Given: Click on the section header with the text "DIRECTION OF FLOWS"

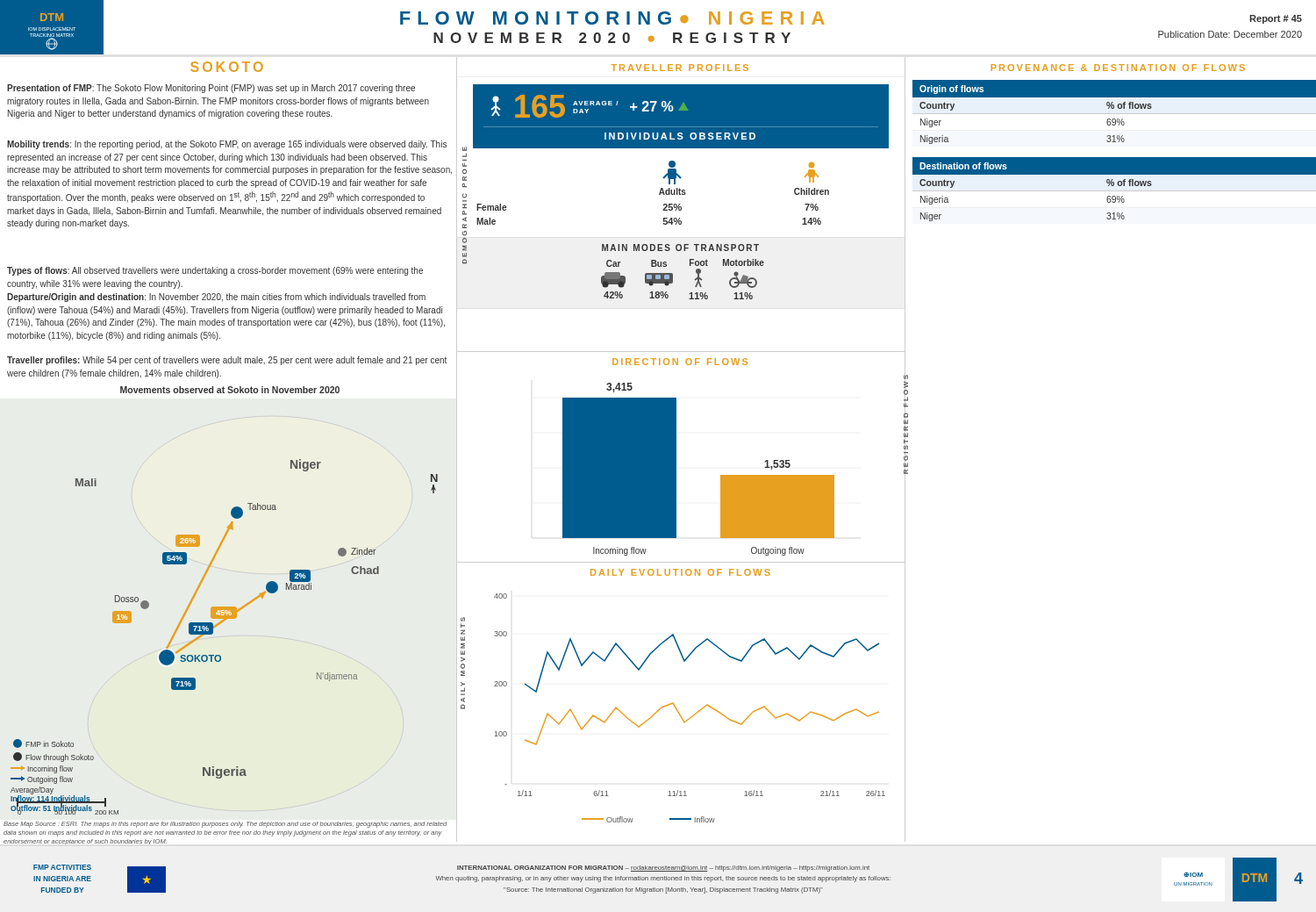Looking at the screenshot, I should click(x=681, y=362).
